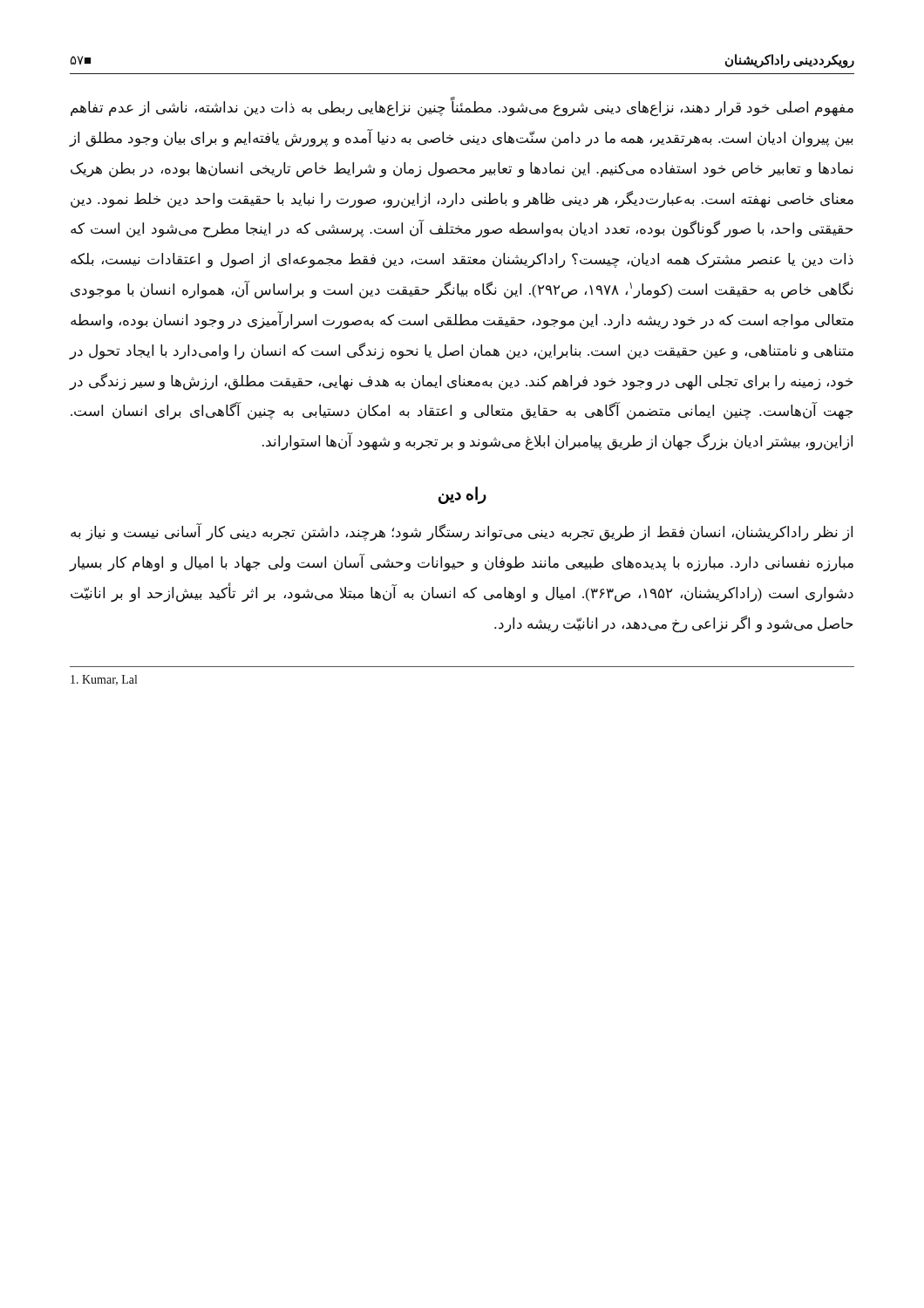Locate the block of text that opens with "از نظر راداکریشنان، انسان فقط از"
This screenshot has width=924, height=1308.
coord(462,578)
